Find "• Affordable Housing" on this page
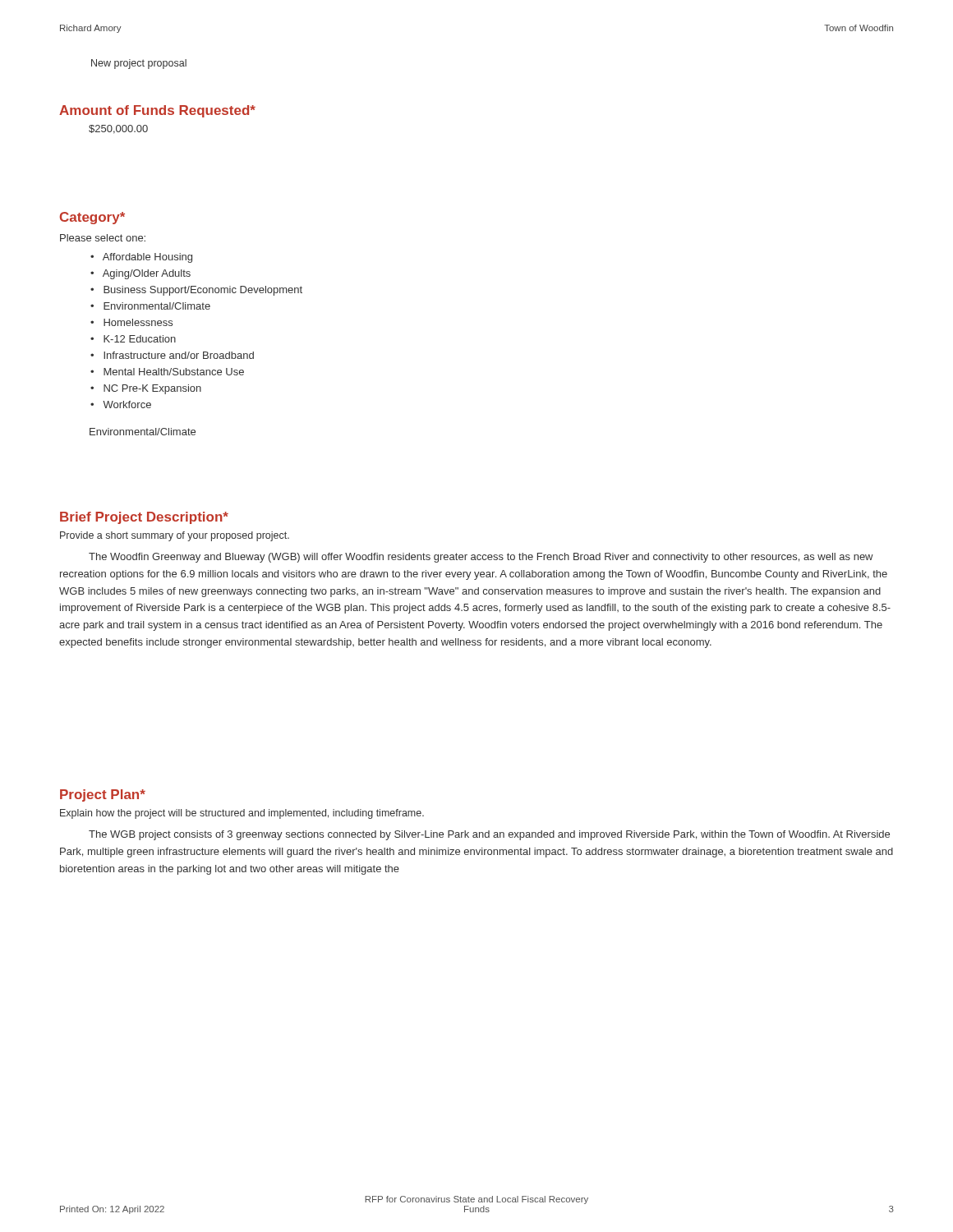953x1232 pixels. pyautogui.click(x=142, y=257)
